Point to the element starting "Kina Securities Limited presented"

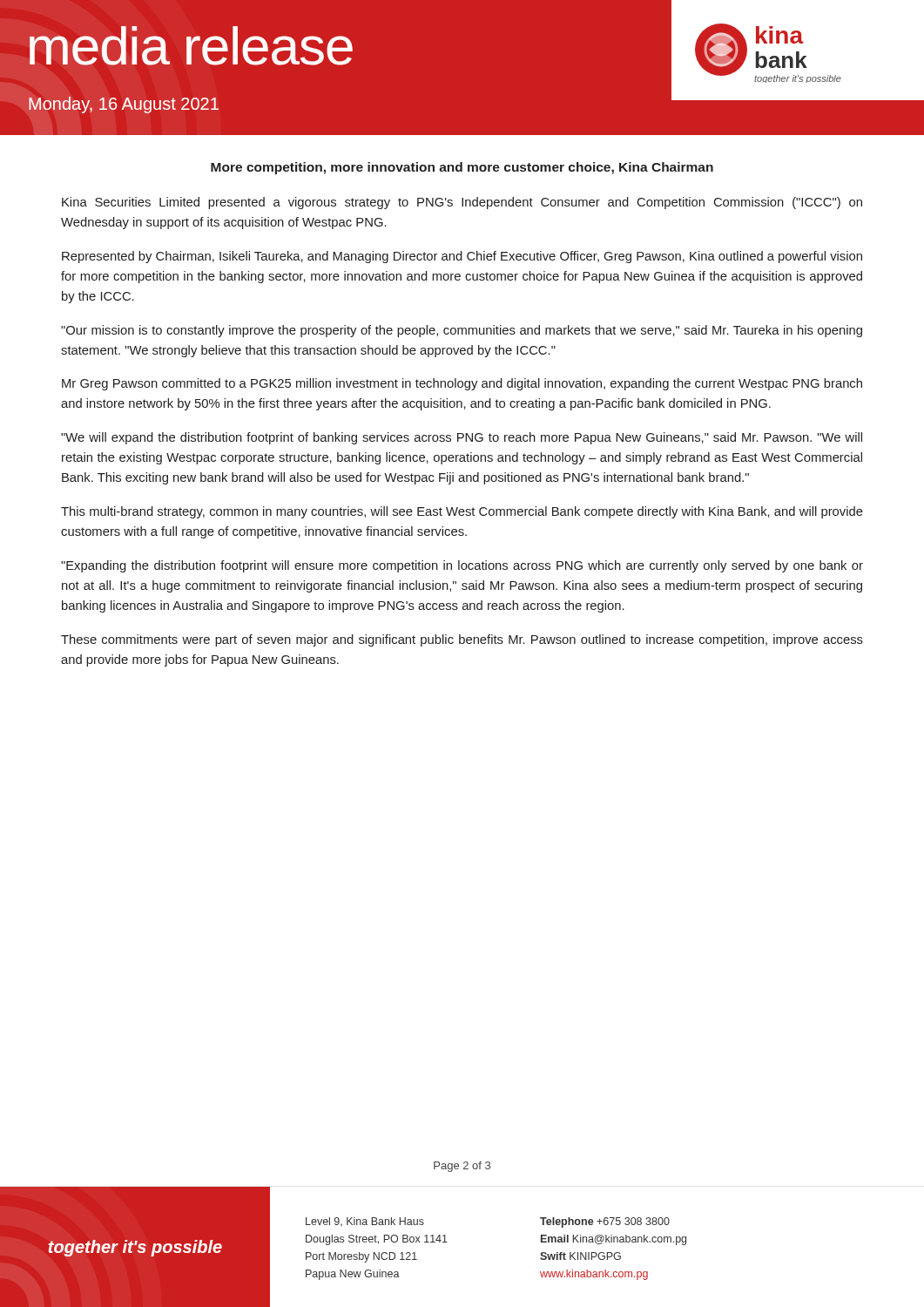pos(462,212)
